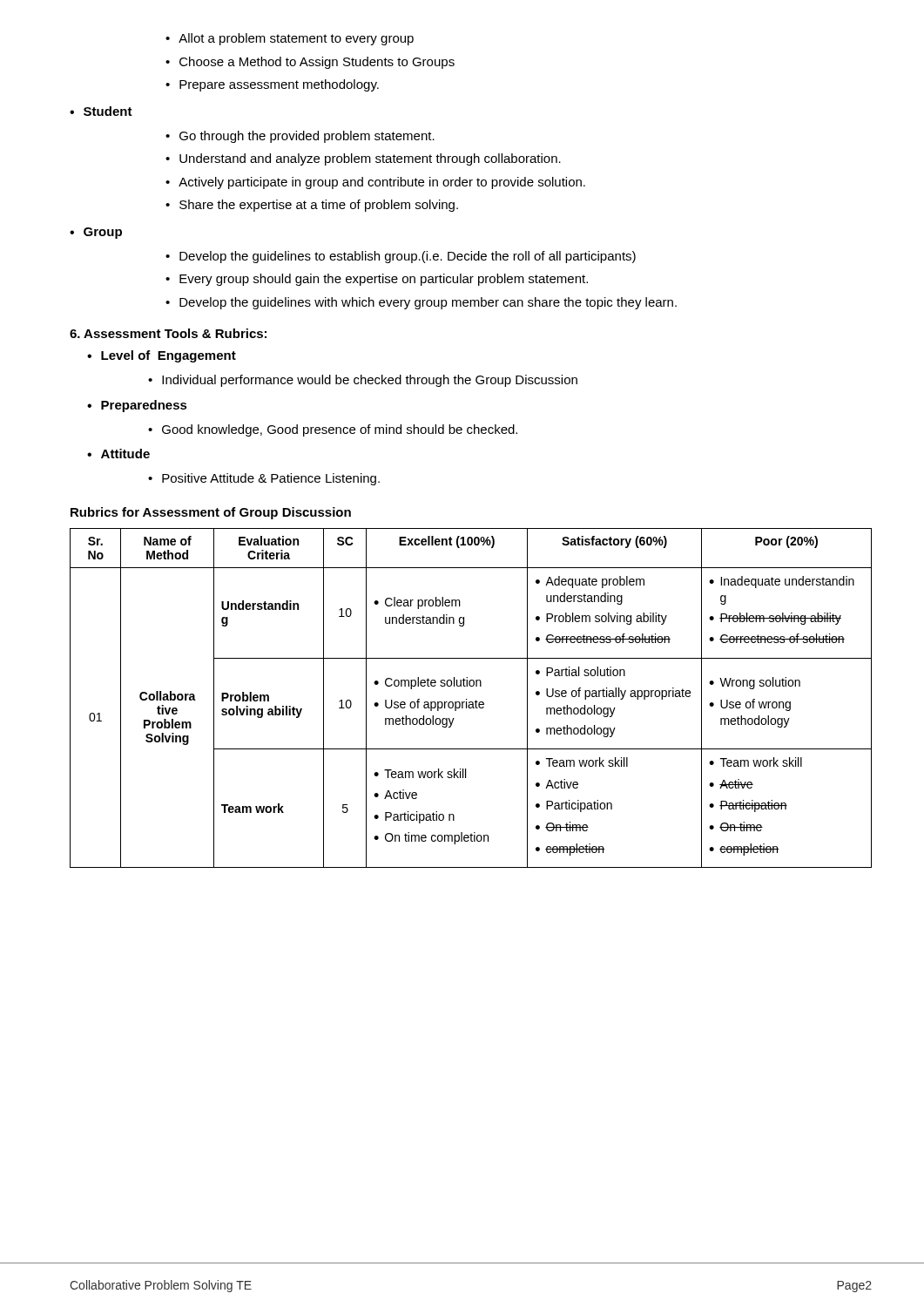This screenshot has width=924, height=1307.
Task: Click on the text block starting "• Develop the guidelines with which every"
Action: point(519,302)
